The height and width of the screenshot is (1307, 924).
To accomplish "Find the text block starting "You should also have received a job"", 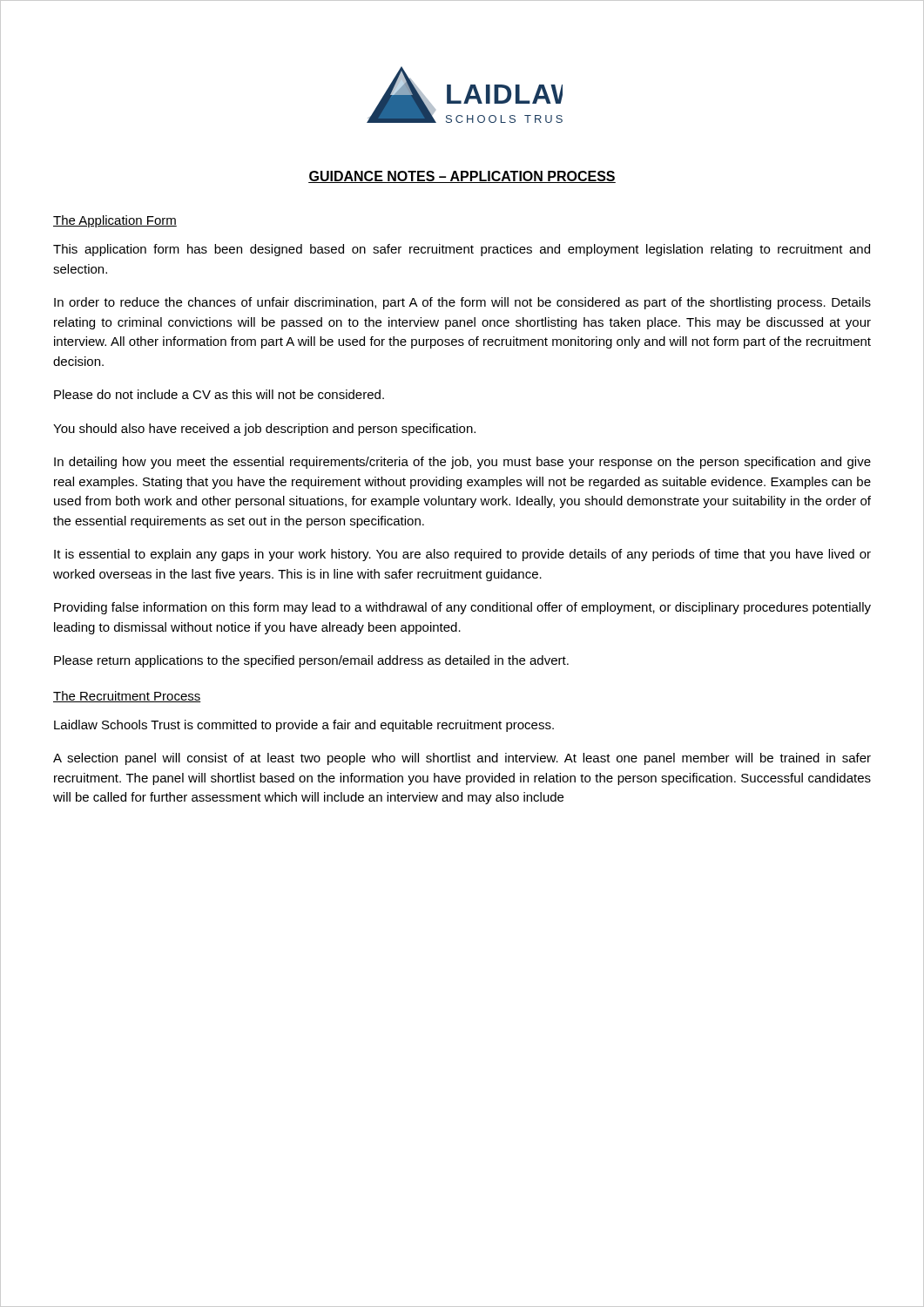I will click(x=265, y=428).
